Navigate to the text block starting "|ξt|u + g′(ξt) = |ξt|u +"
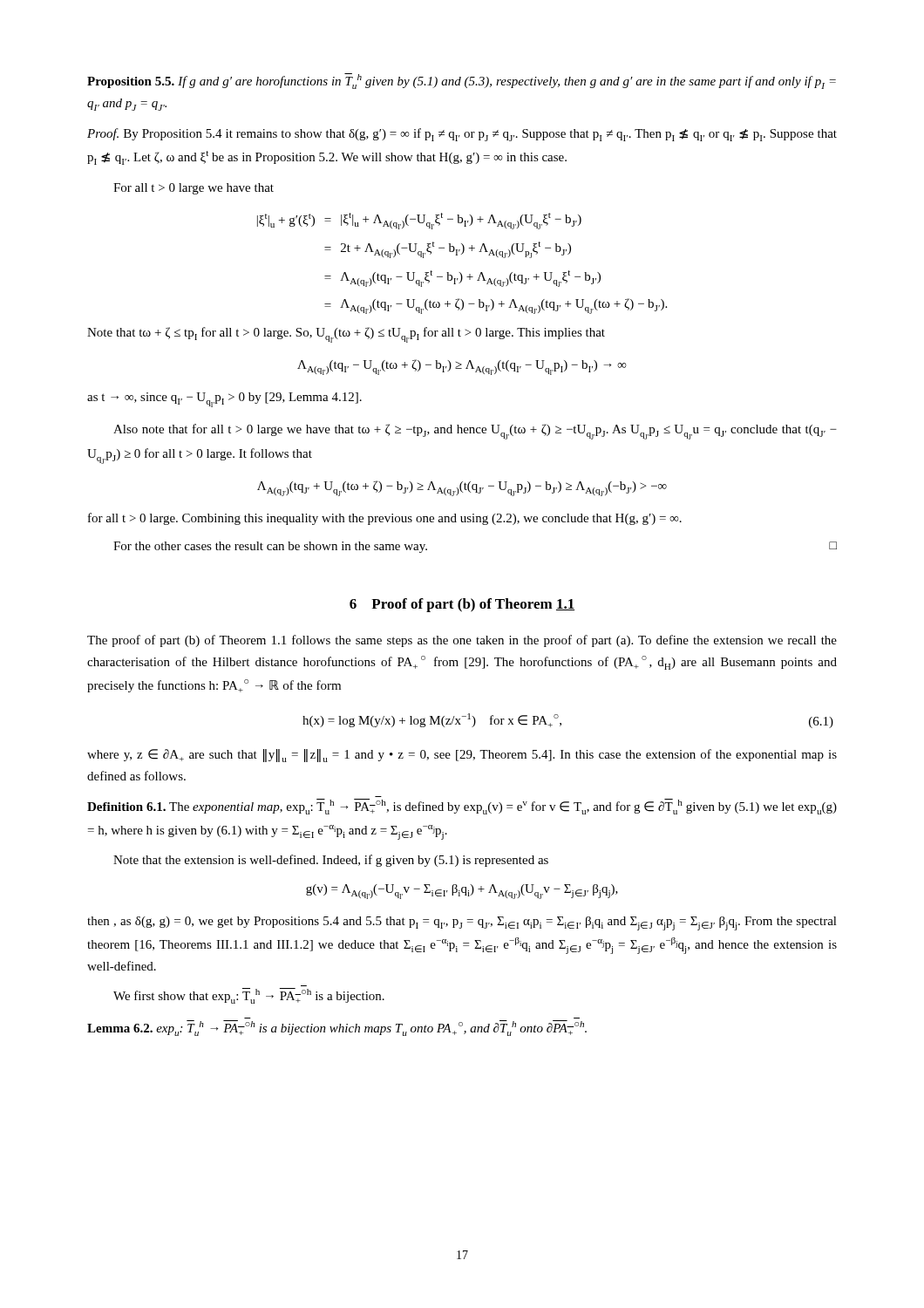The width and height of the screenshot is (924, 1308). [x=462, y=263]
